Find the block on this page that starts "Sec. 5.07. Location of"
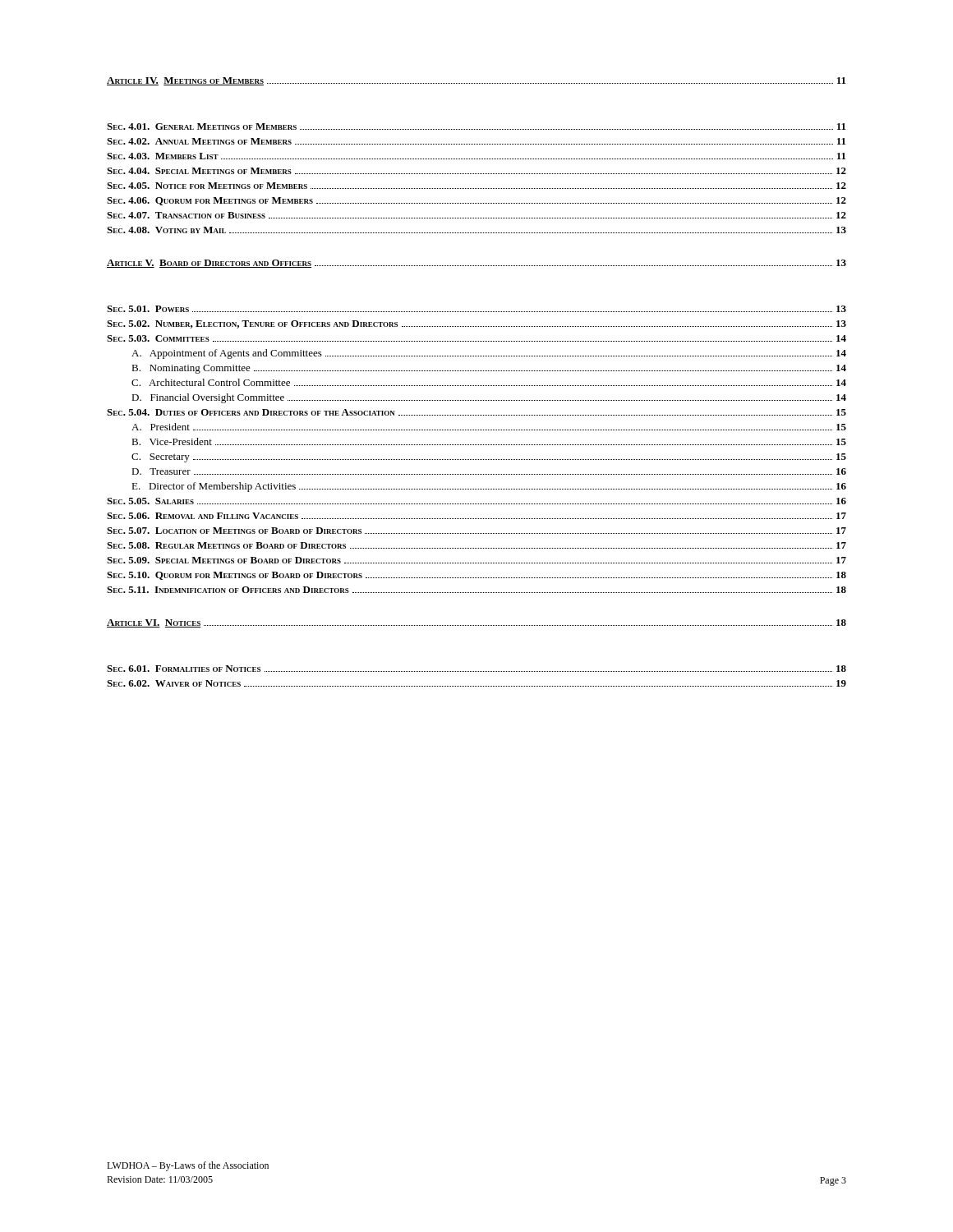 point(476,531)
